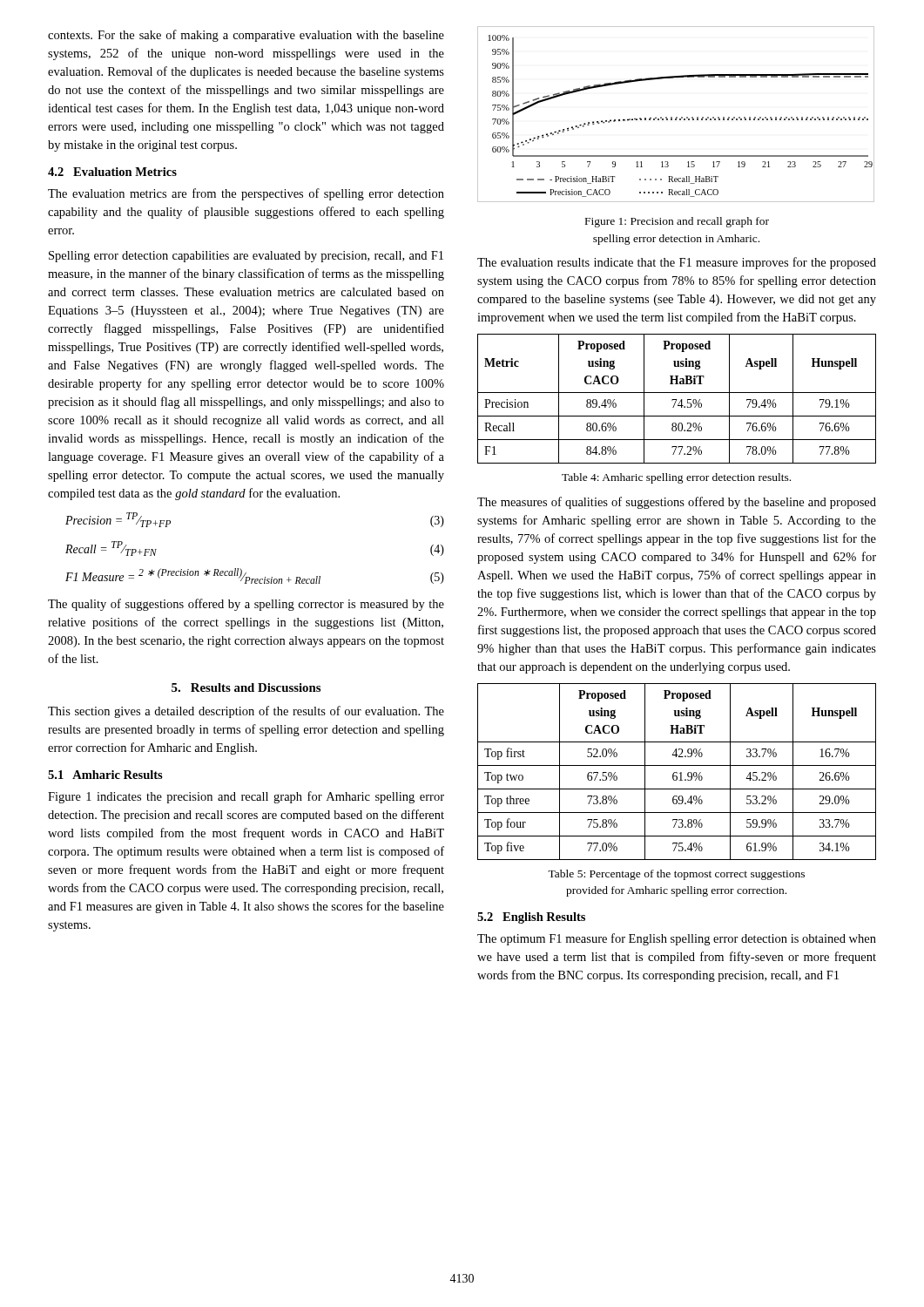Locate the region starting "5.1 Amharic Results"
The height and width of the screenshot is (1307, 924).
(x=105, y=775)
